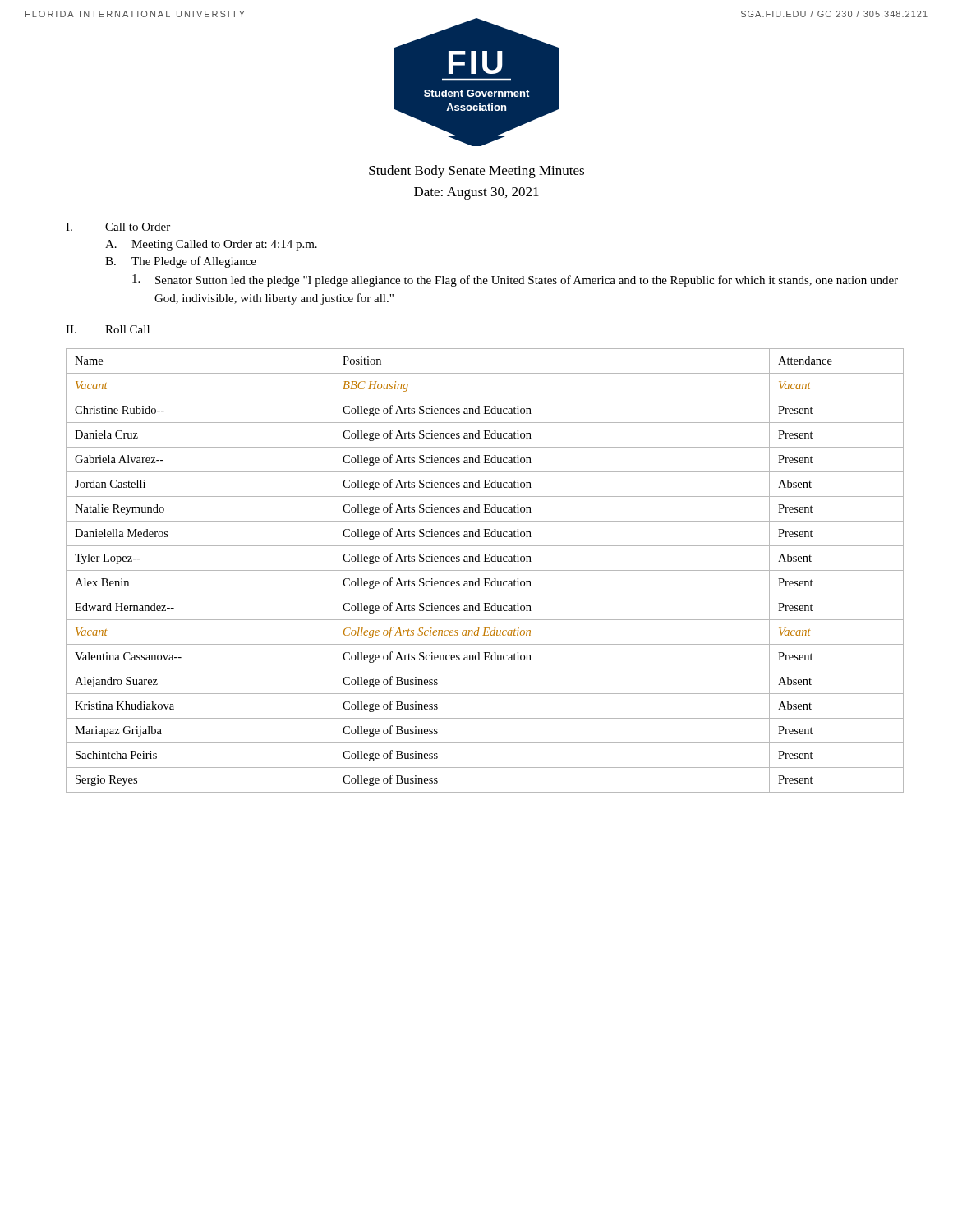Locate the logo
953x1232 pixels.
(x=476, y=82)
